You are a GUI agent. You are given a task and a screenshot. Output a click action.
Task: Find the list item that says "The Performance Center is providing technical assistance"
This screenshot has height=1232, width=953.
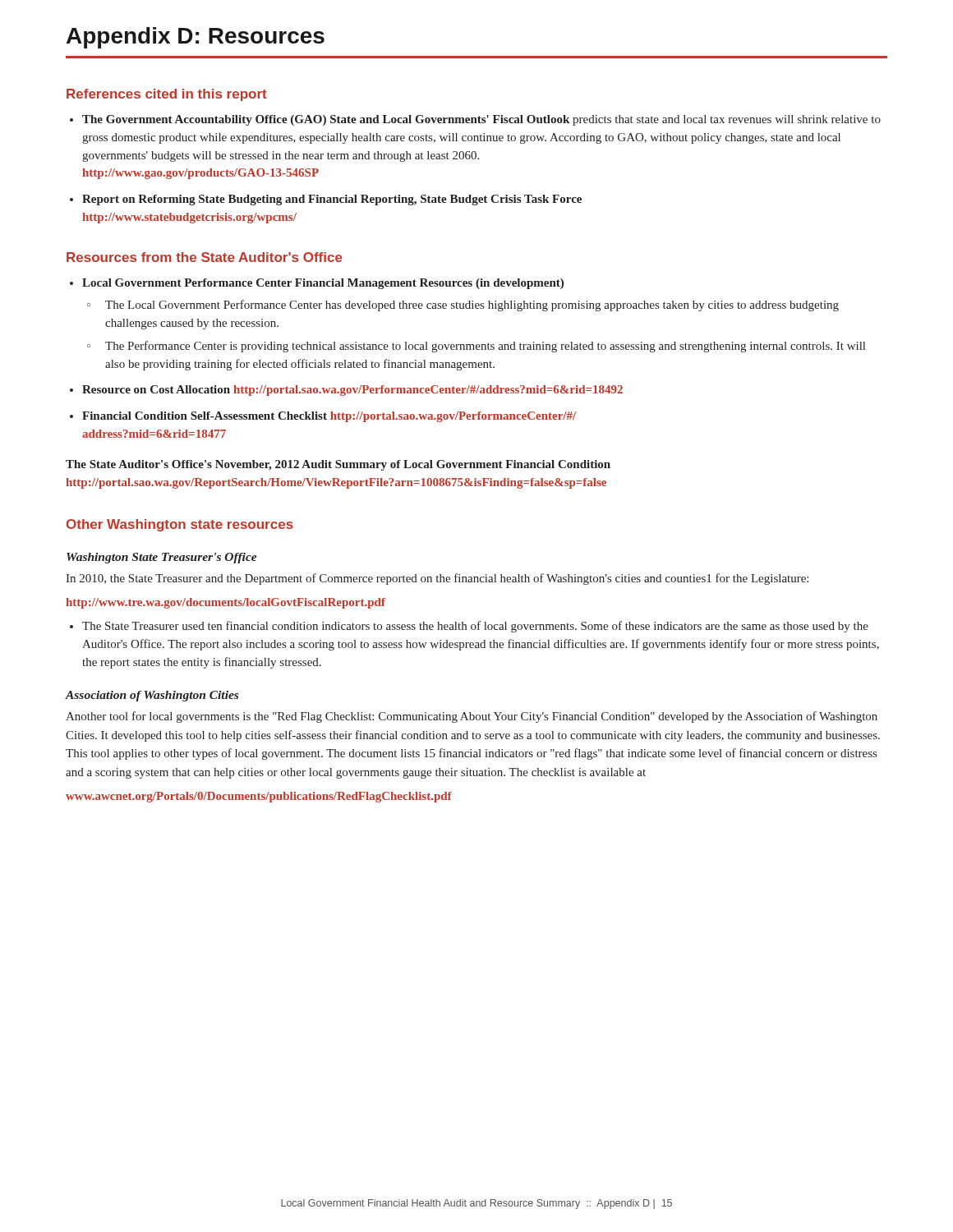click(x=486, y=355)
